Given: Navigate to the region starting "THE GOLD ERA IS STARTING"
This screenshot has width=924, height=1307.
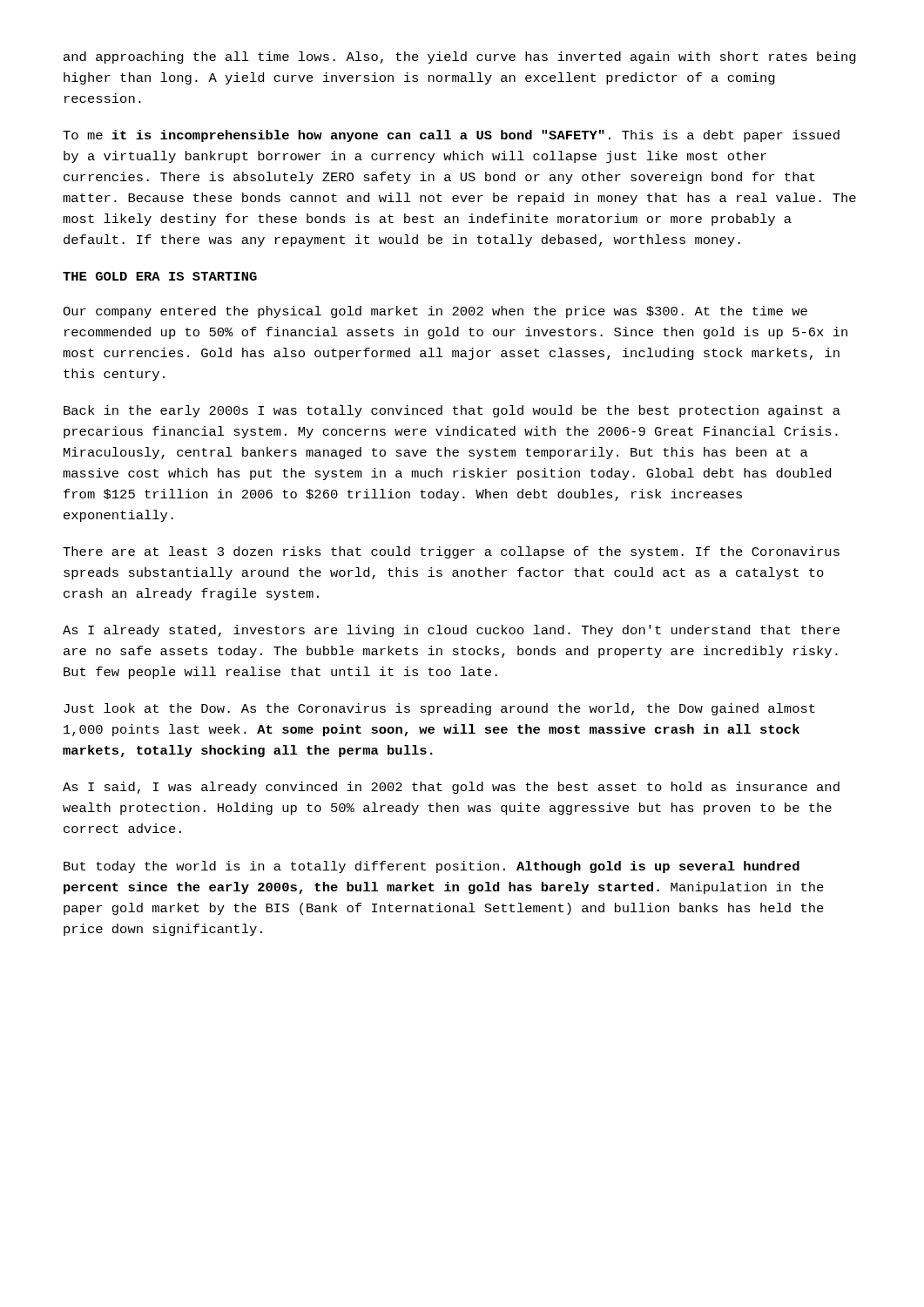Looking at the screenshot, I should tap(160, 277).
